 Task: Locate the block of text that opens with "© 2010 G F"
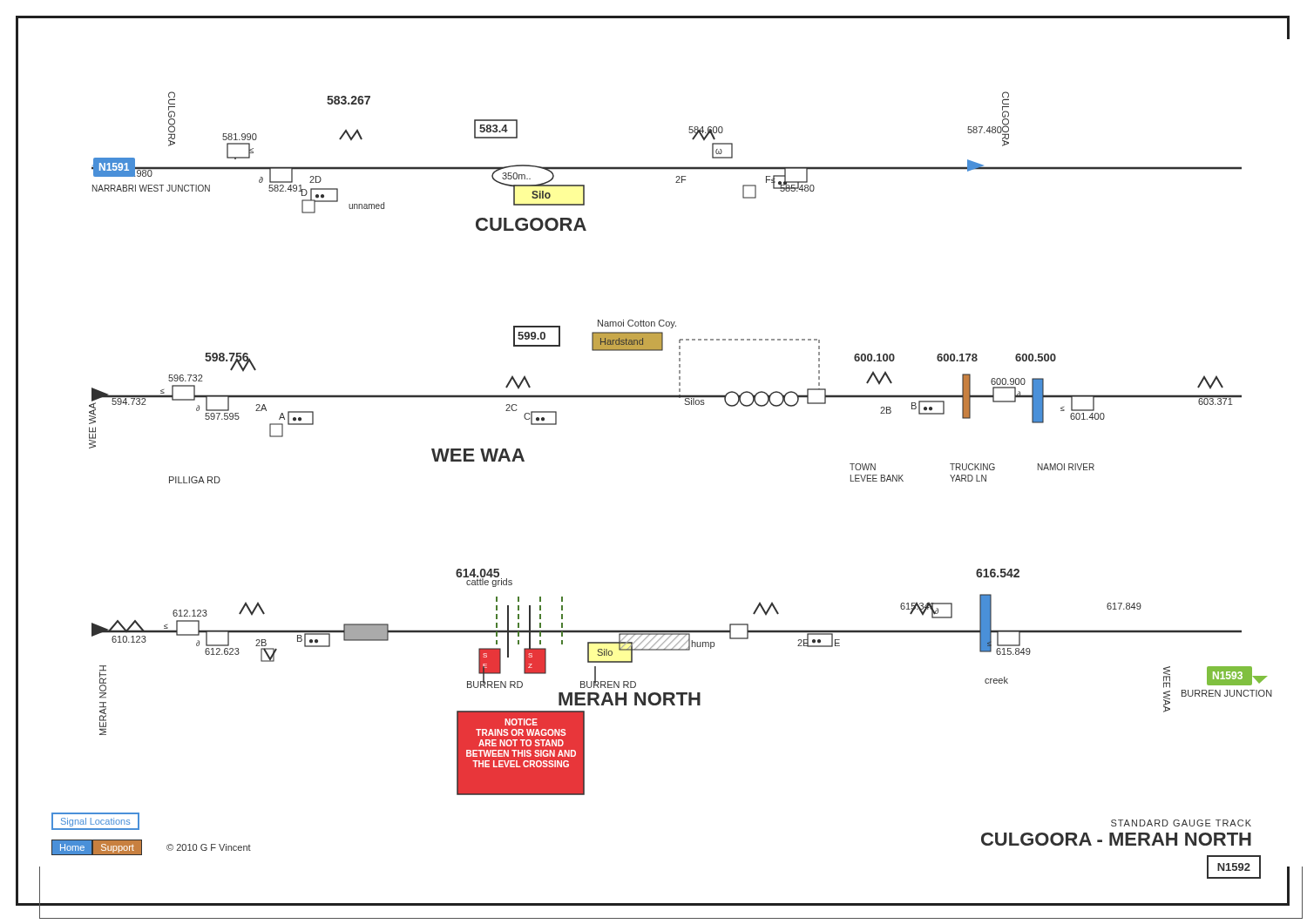(x=208, y=847)
